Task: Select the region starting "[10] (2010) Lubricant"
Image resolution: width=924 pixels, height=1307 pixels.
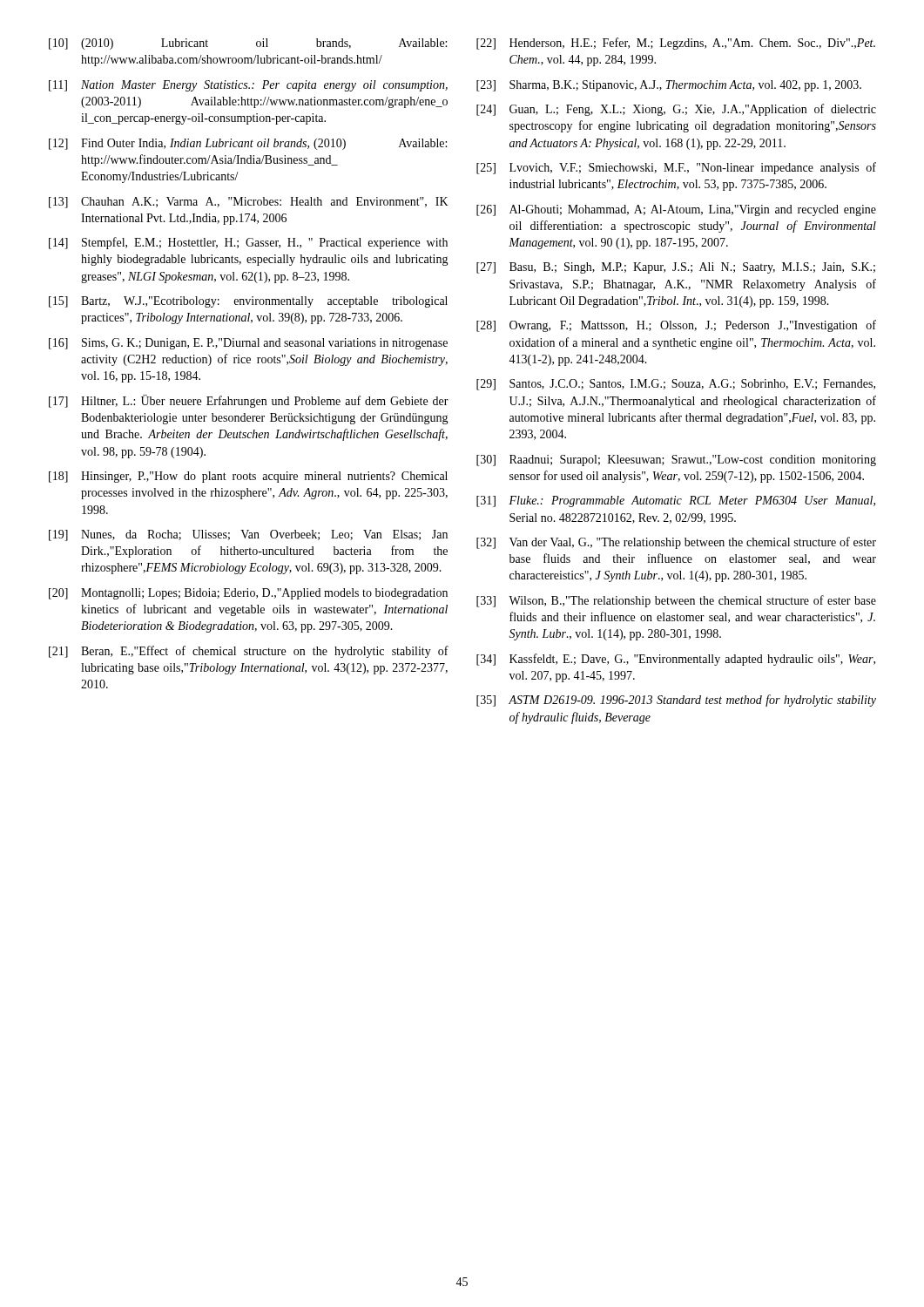Action: click(x=248, y=52)
